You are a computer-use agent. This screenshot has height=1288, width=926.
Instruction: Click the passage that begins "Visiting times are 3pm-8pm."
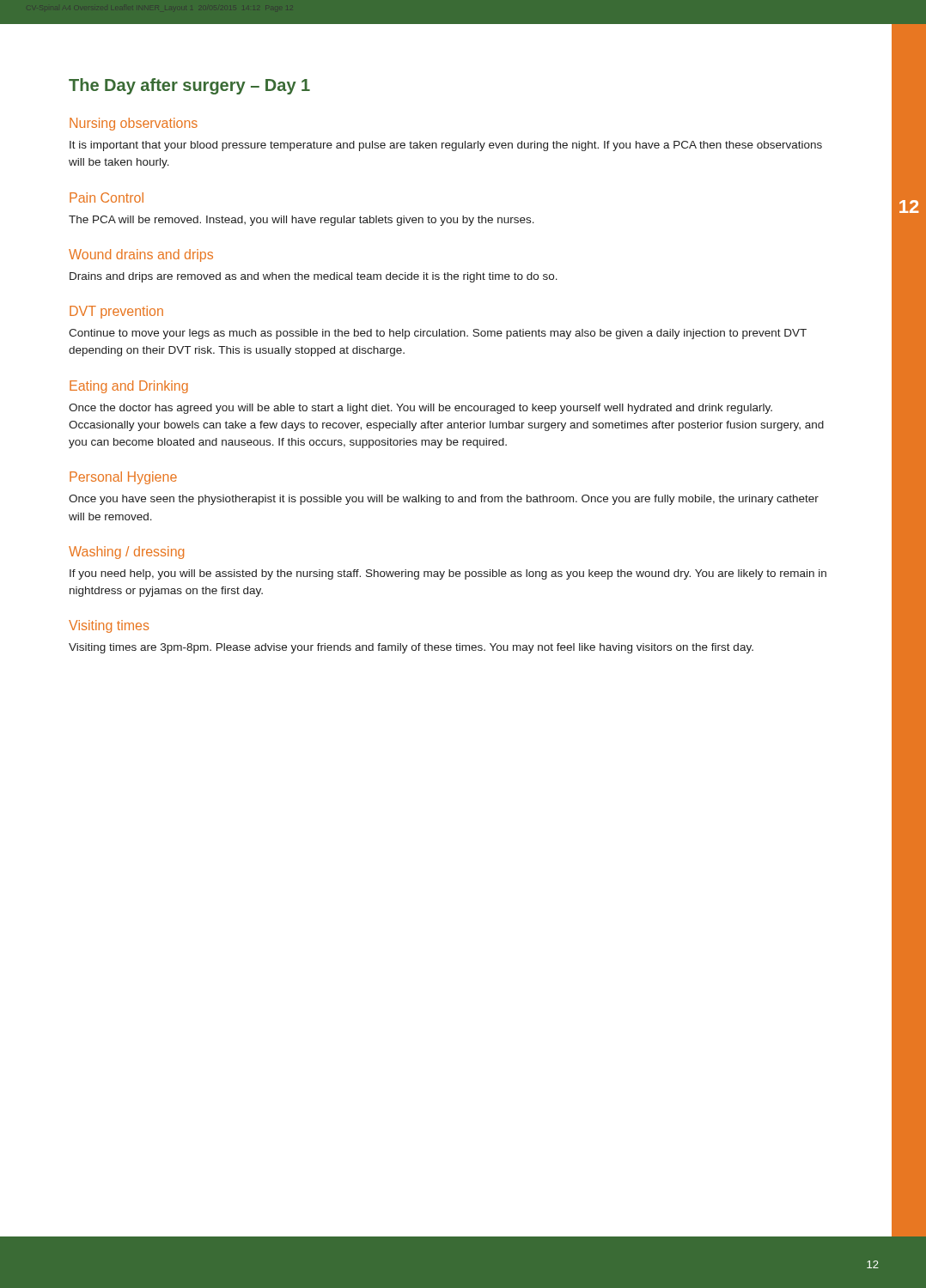click(411, 647)
